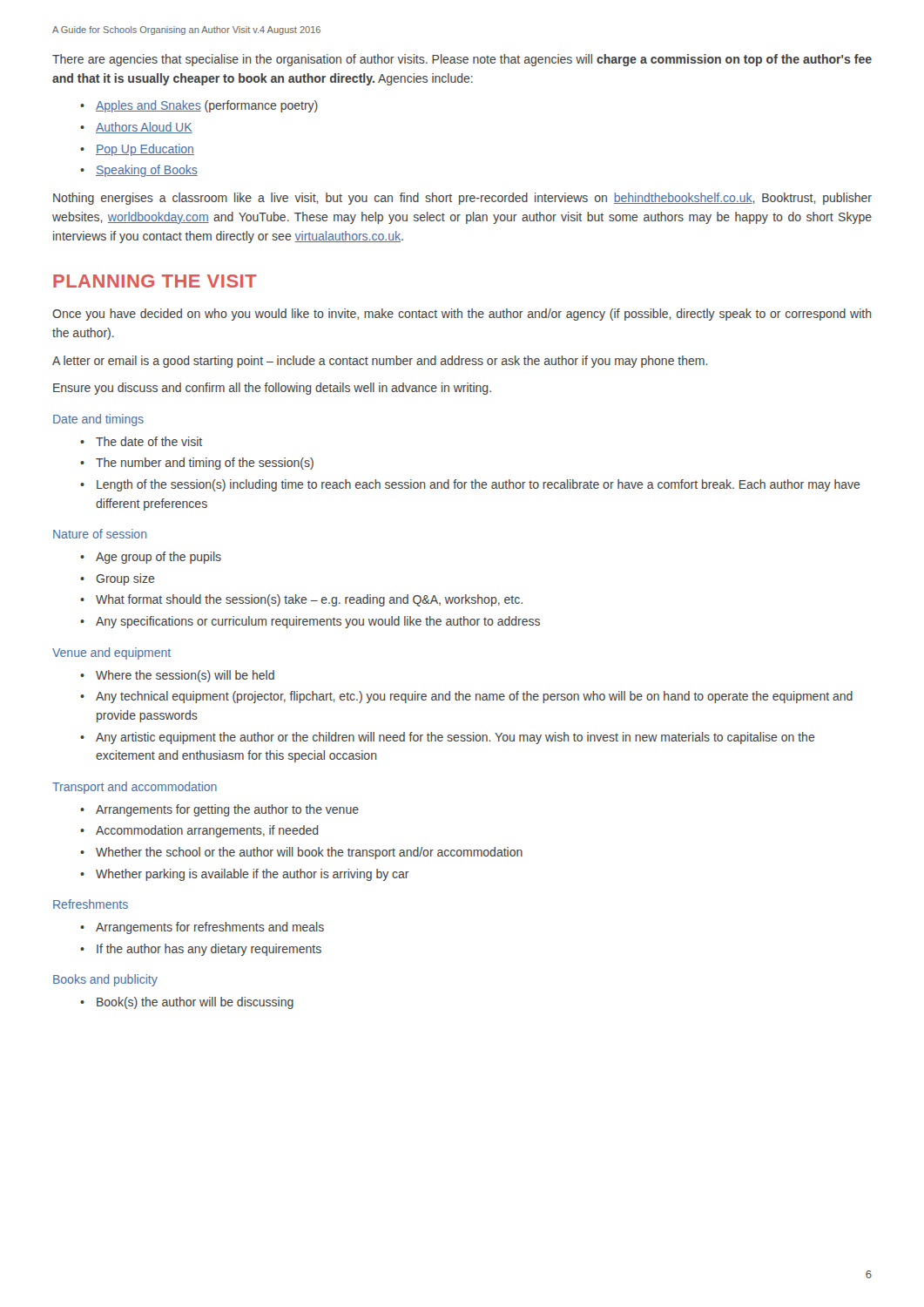Select the list item that reads "•Any technical equipment (projector,"
The height and width of the screenshot is (1307, 924).
pos(476,706)
